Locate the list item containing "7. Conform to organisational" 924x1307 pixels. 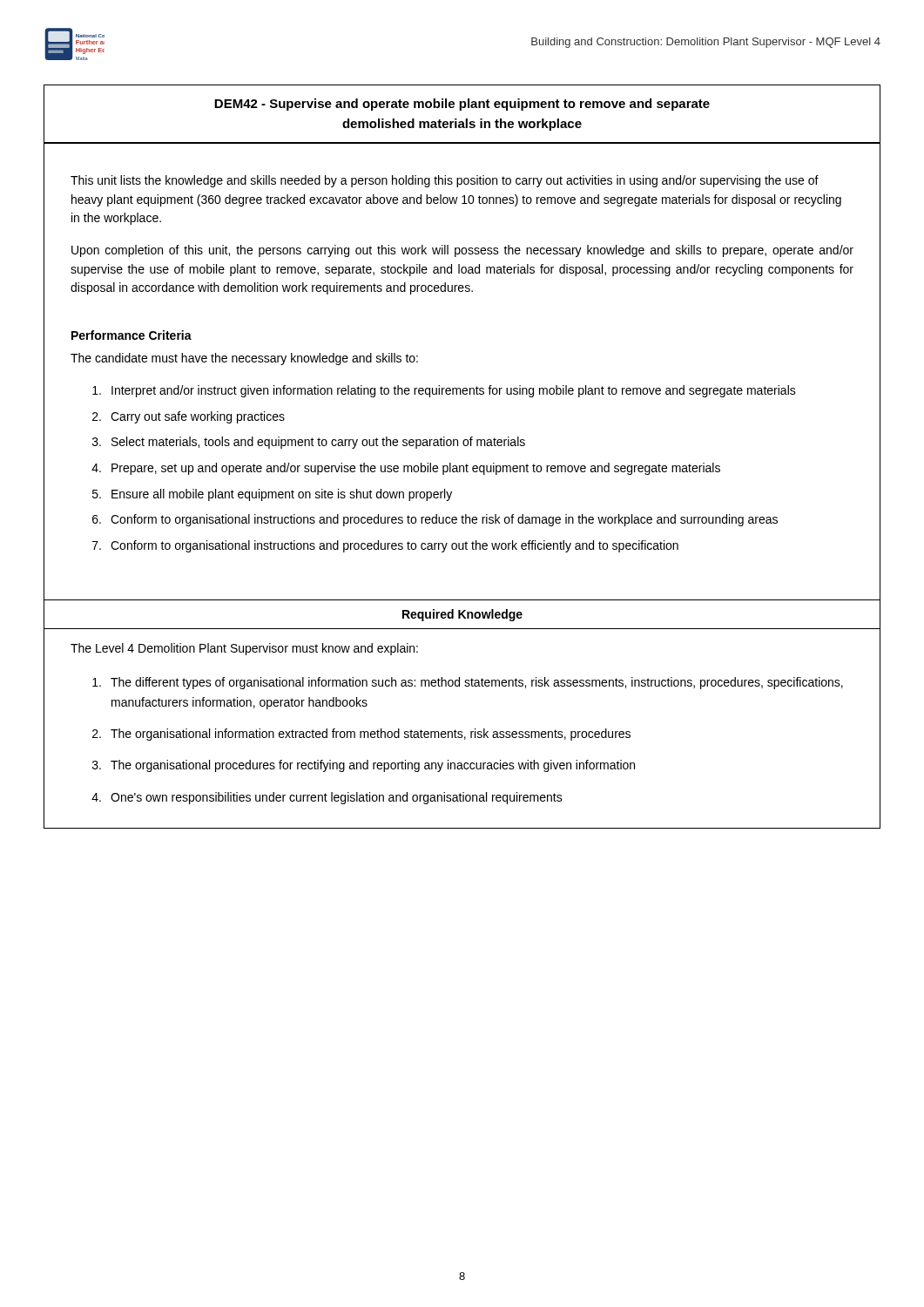point(462,546)
